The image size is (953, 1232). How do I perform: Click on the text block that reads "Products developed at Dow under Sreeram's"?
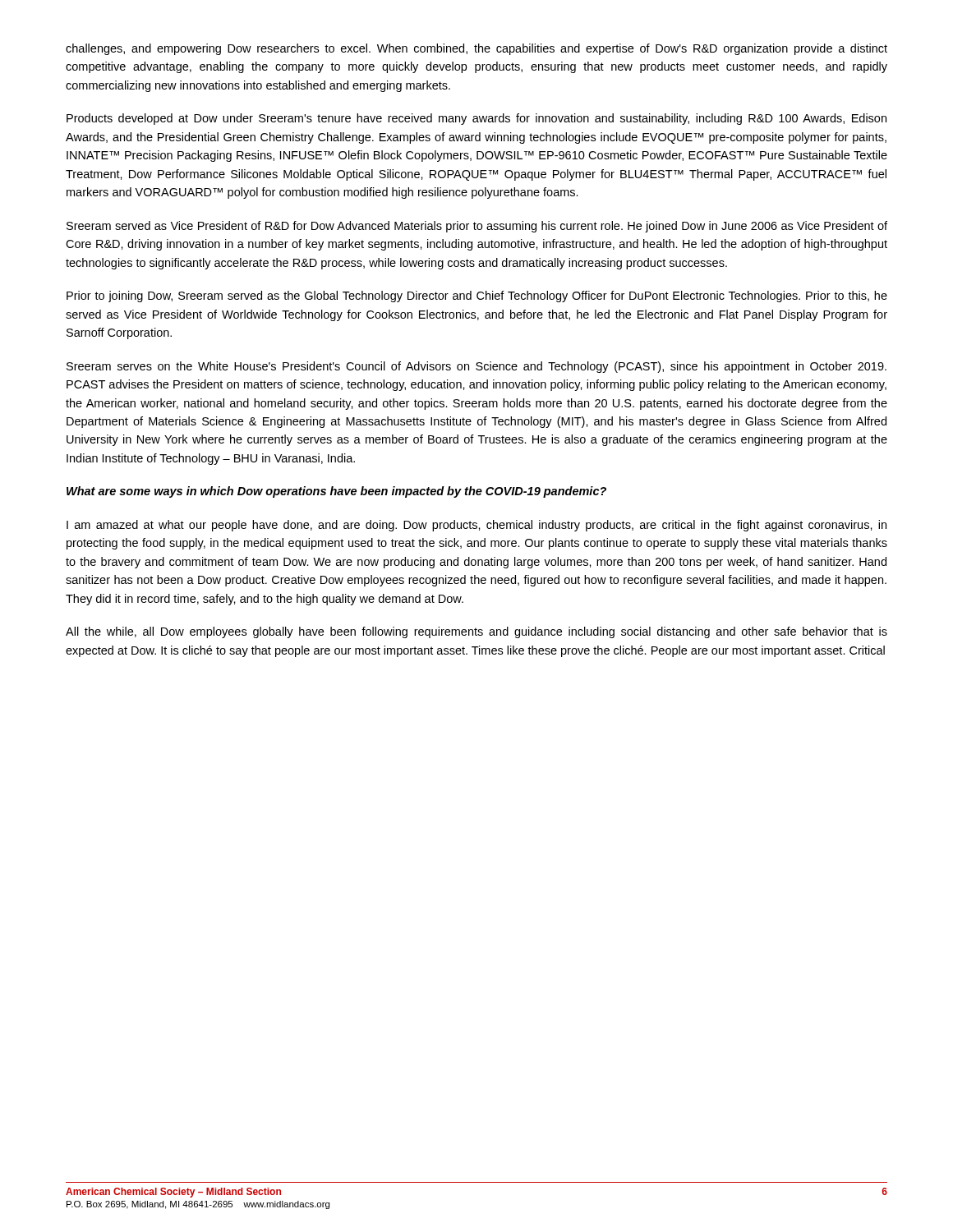(476, 155)
